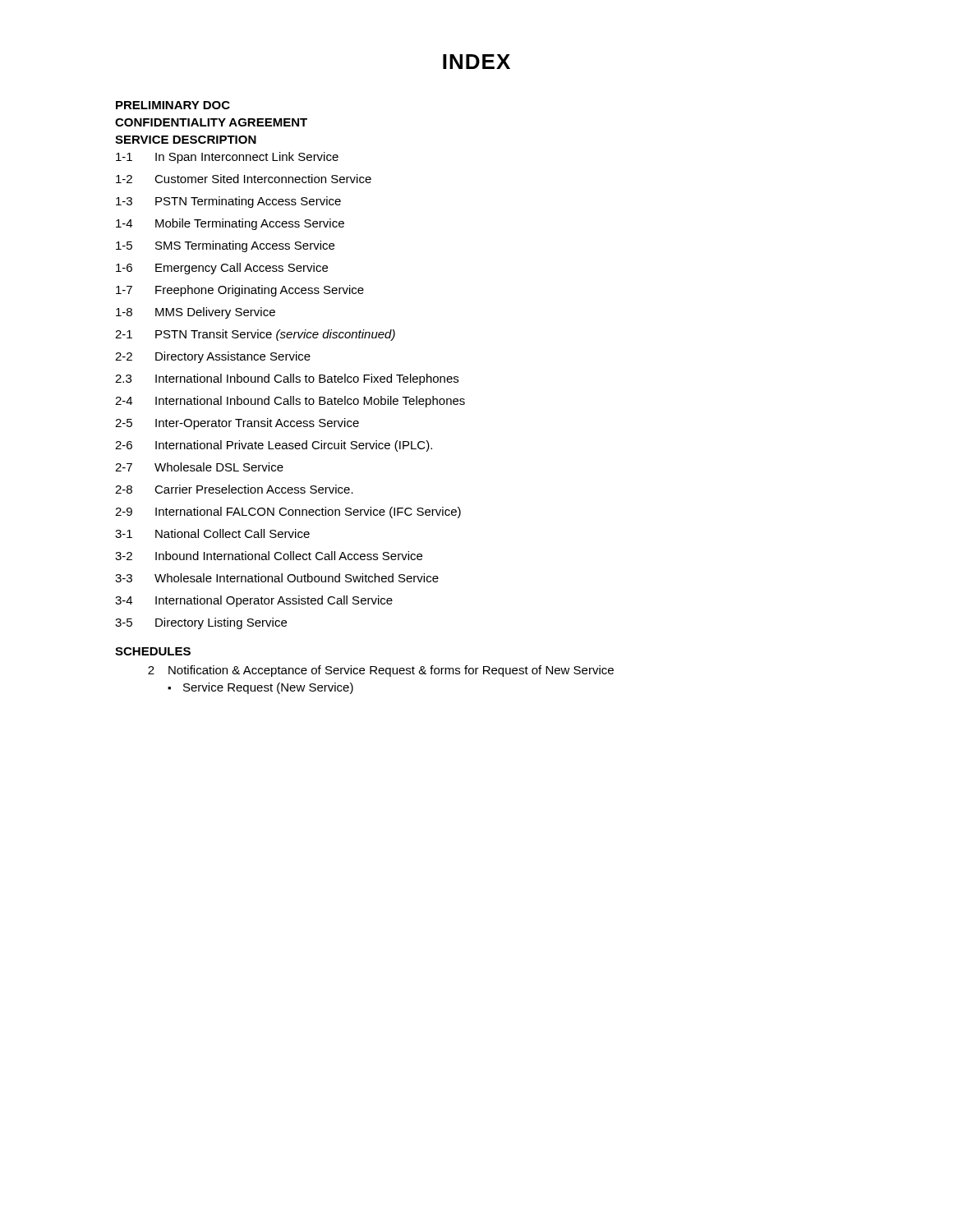953x1232 pixels.
Task: Where is the passage that starts "2-9 International FALCON"?
Action: pos(288,513)
